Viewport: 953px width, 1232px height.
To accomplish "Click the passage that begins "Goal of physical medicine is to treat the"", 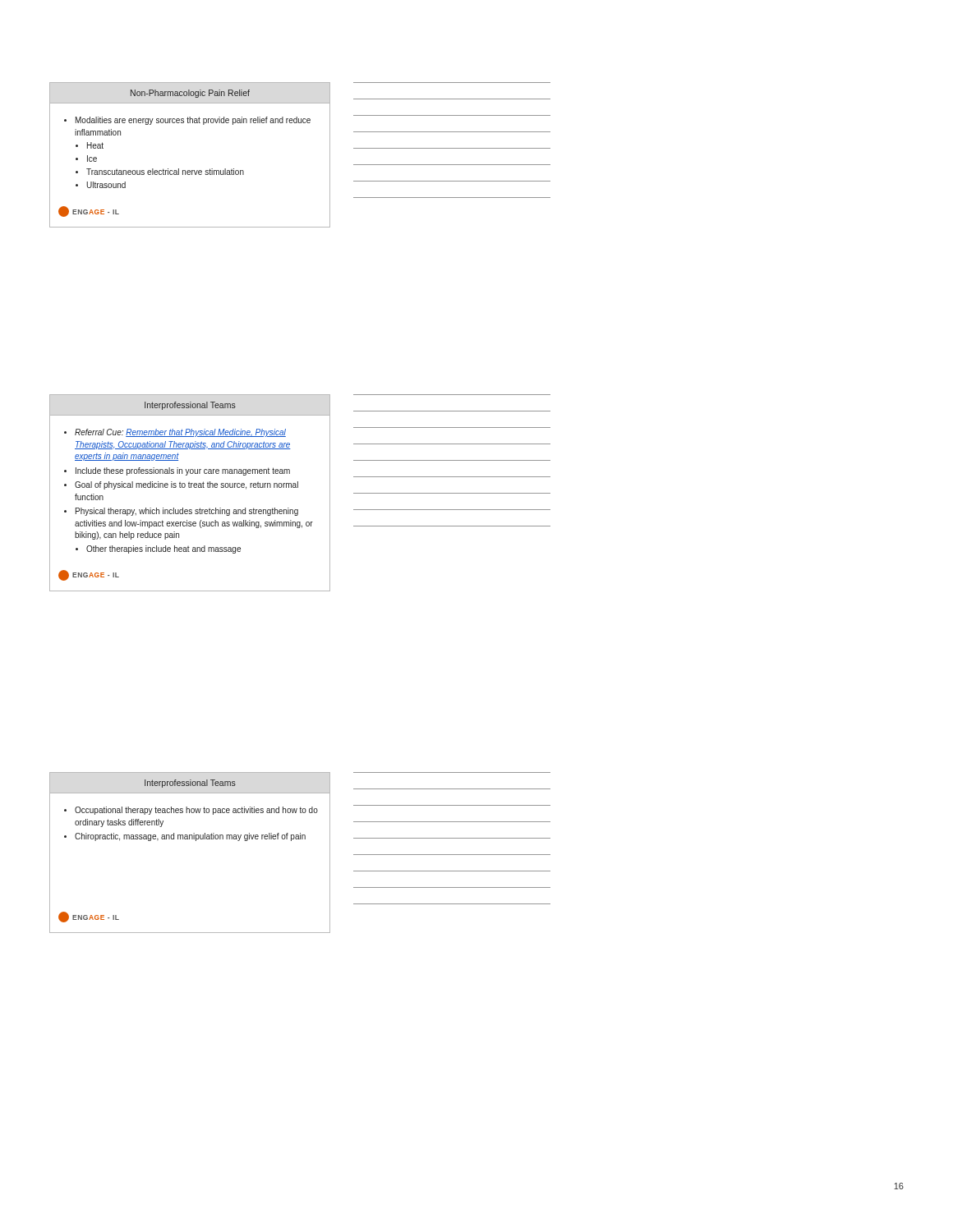I will 187,491.
